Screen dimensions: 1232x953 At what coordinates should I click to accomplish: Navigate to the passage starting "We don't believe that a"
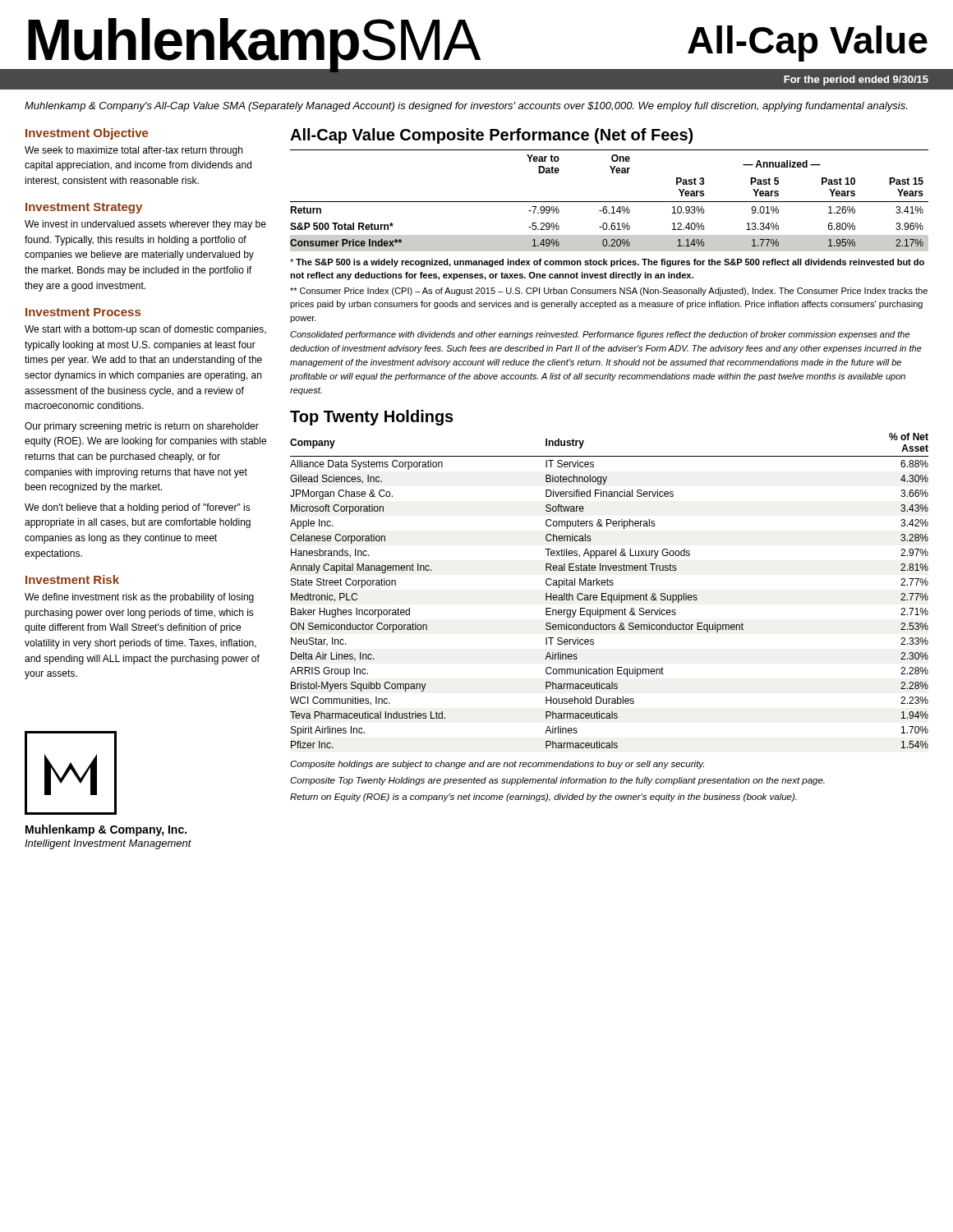tap(138, 530)
